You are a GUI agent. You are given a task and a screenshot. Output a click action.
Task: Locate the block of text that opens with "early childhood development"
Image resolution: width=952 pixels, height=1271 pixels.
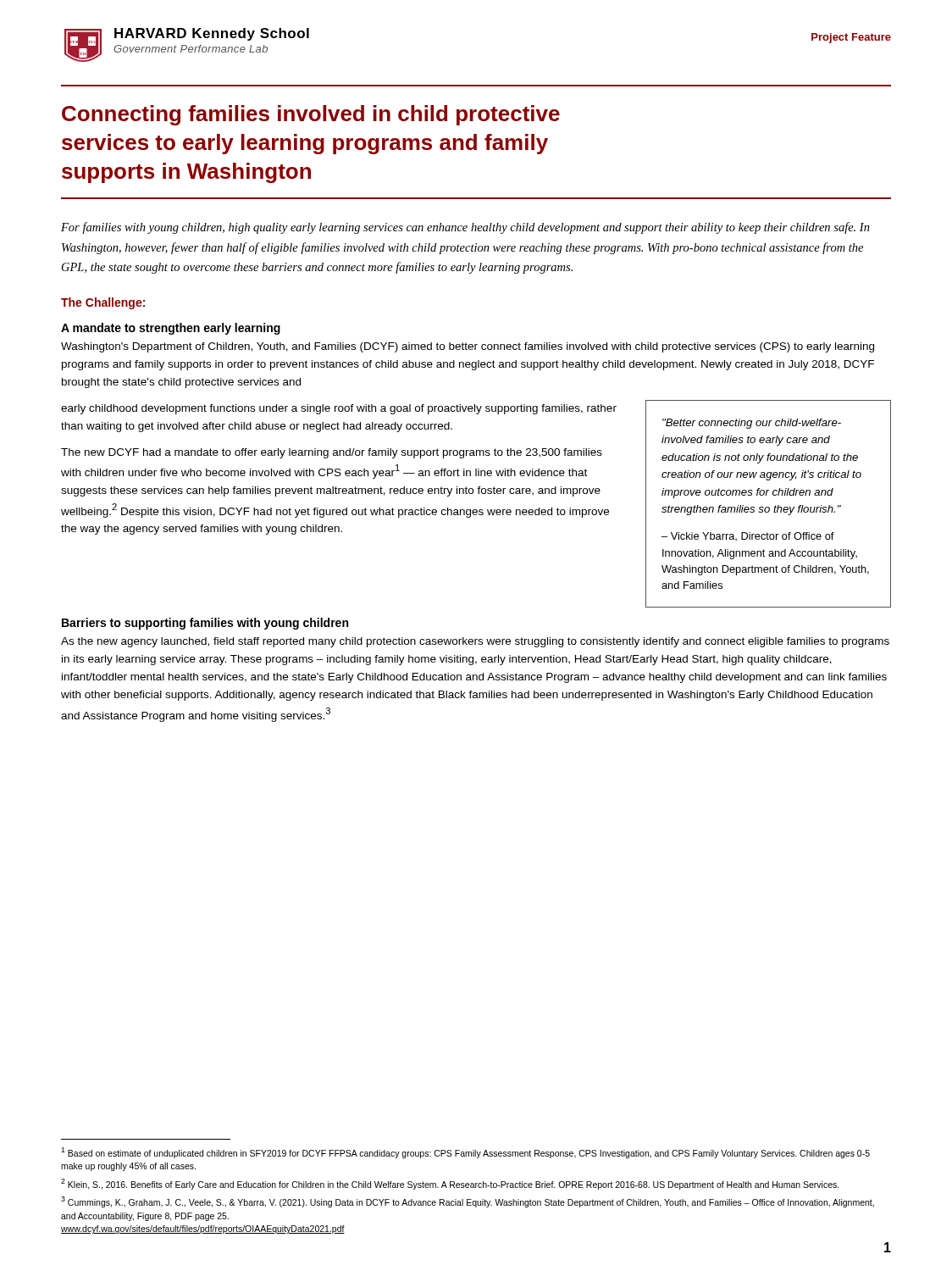tap(339, 417)
